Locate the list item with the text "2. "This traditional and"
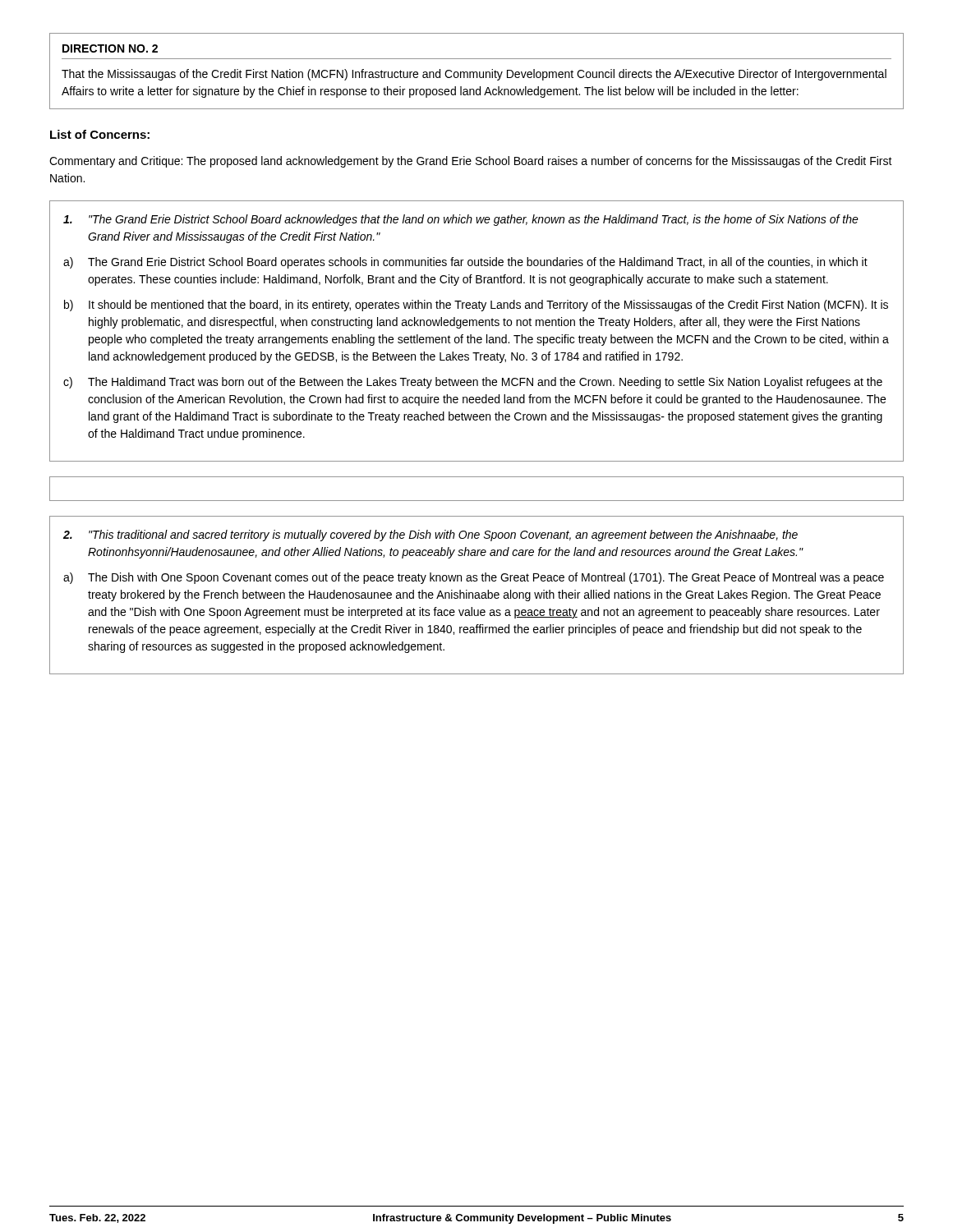The image size is (953, 1232). click(433, 544)
